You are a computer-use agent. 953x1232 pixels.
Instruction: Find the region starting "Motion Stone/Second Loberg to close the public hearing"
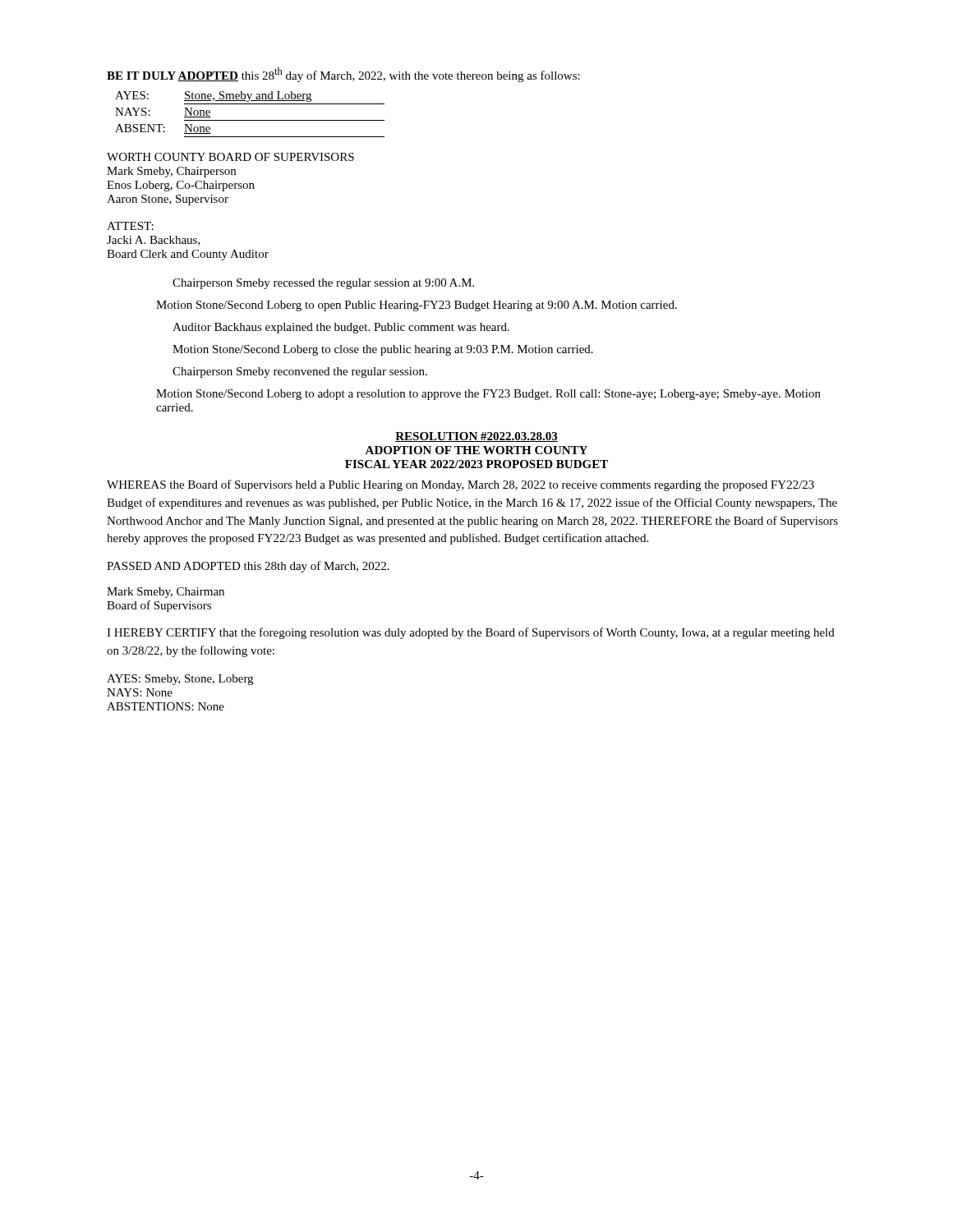click(383, 349)
